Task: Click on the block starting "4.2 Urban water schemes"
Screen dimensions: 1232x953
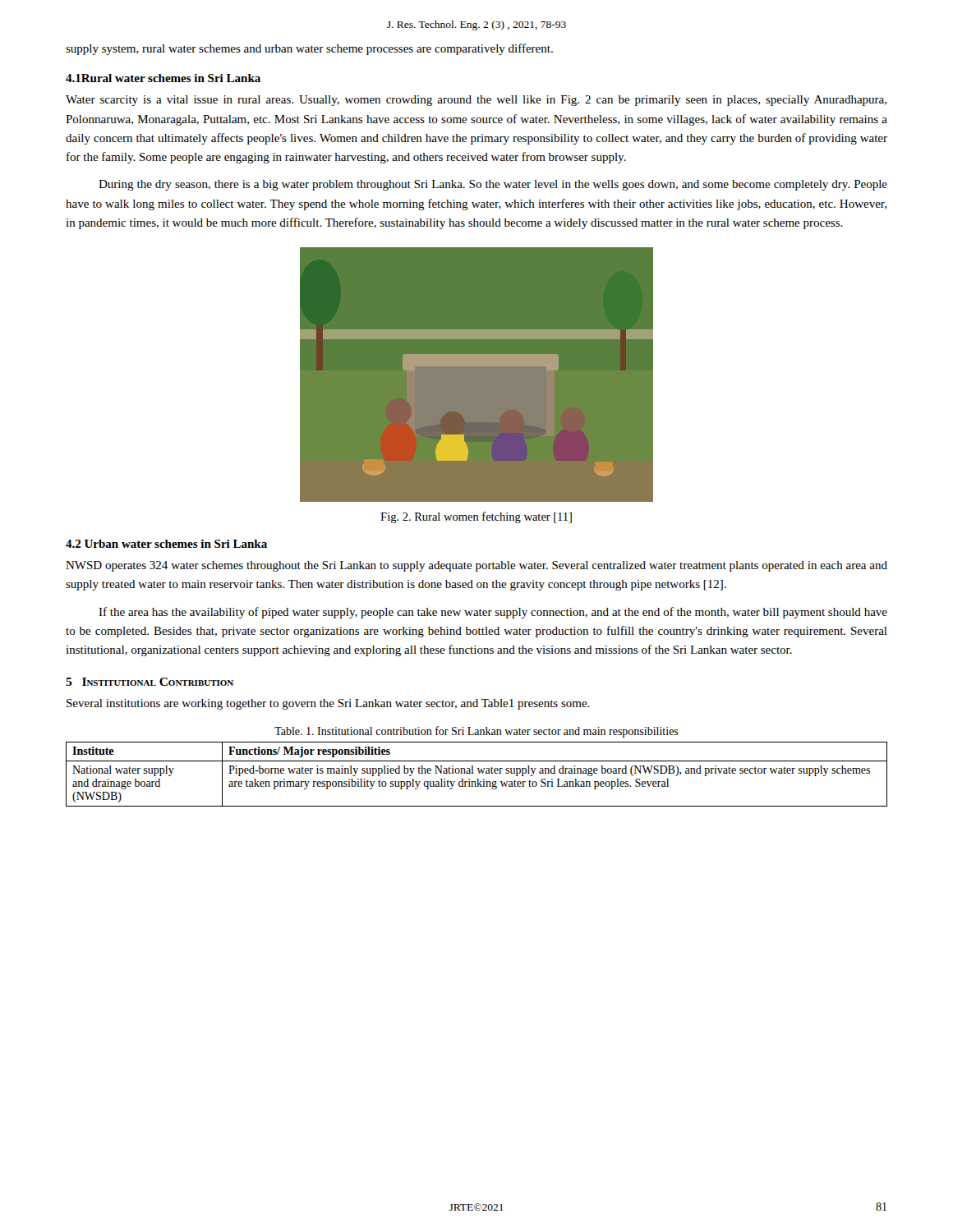Action: (166, 544)
